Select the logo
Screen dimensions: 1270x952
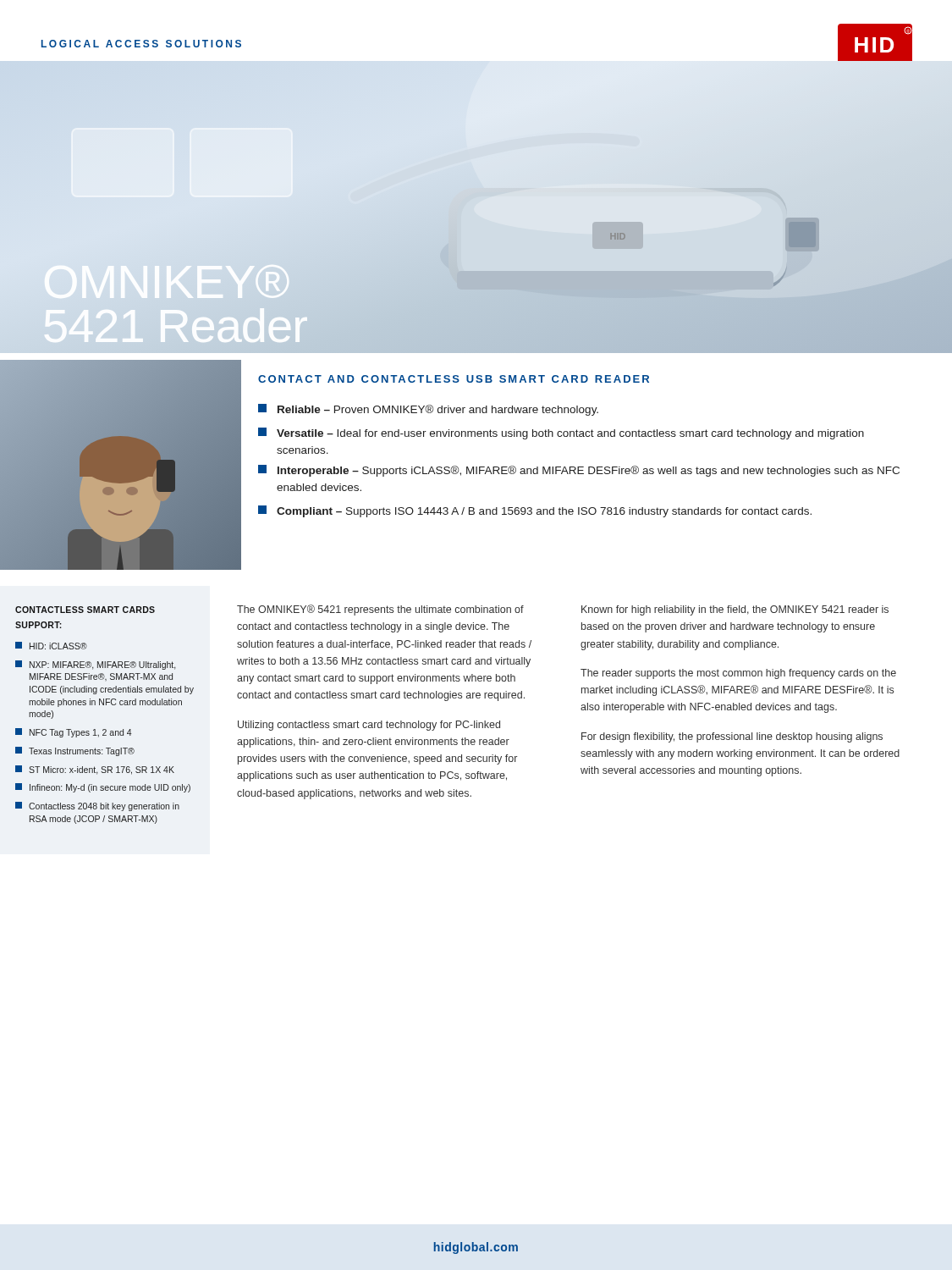875,44
